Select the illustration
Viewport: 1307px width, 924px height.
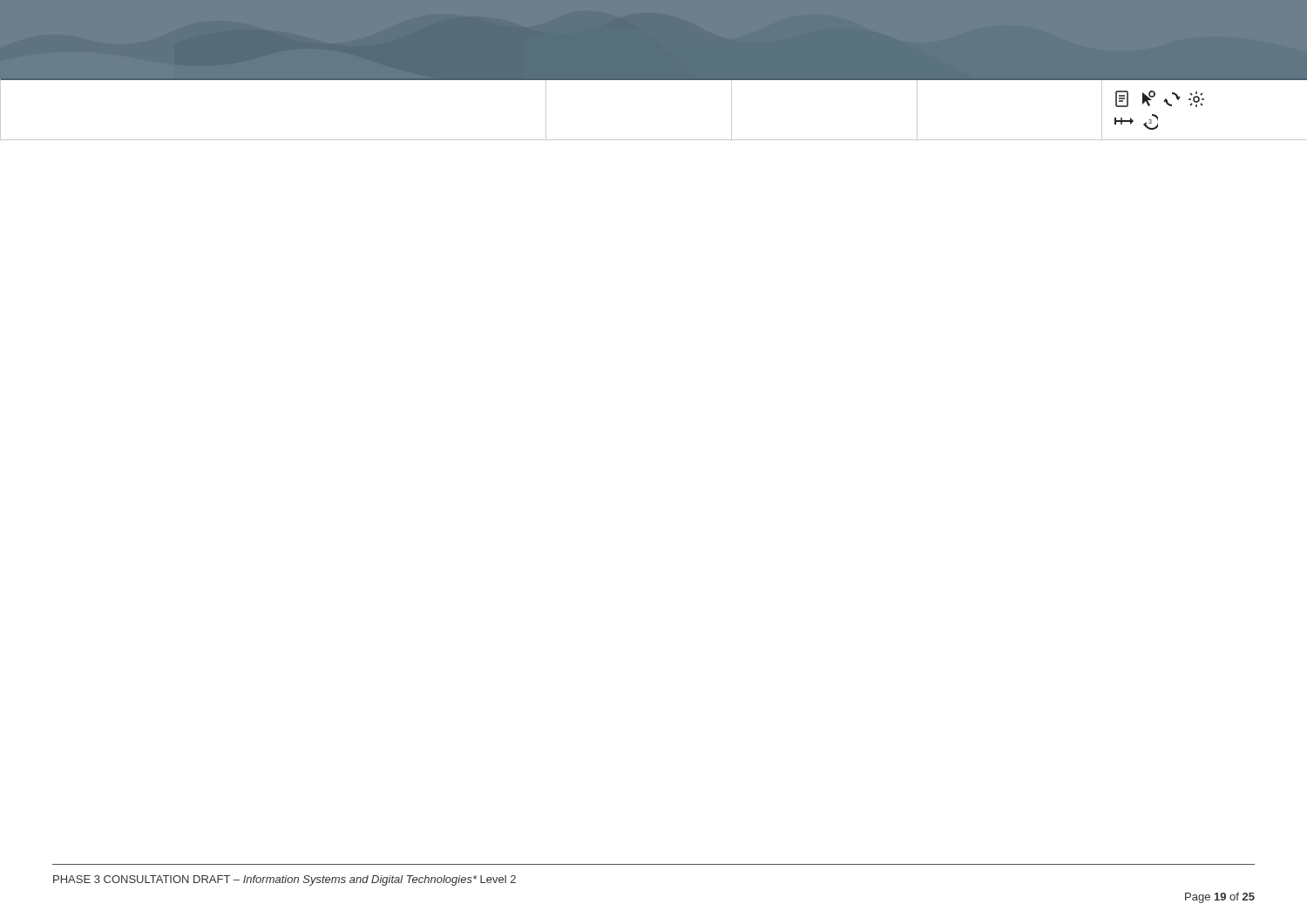coord(654,39)
